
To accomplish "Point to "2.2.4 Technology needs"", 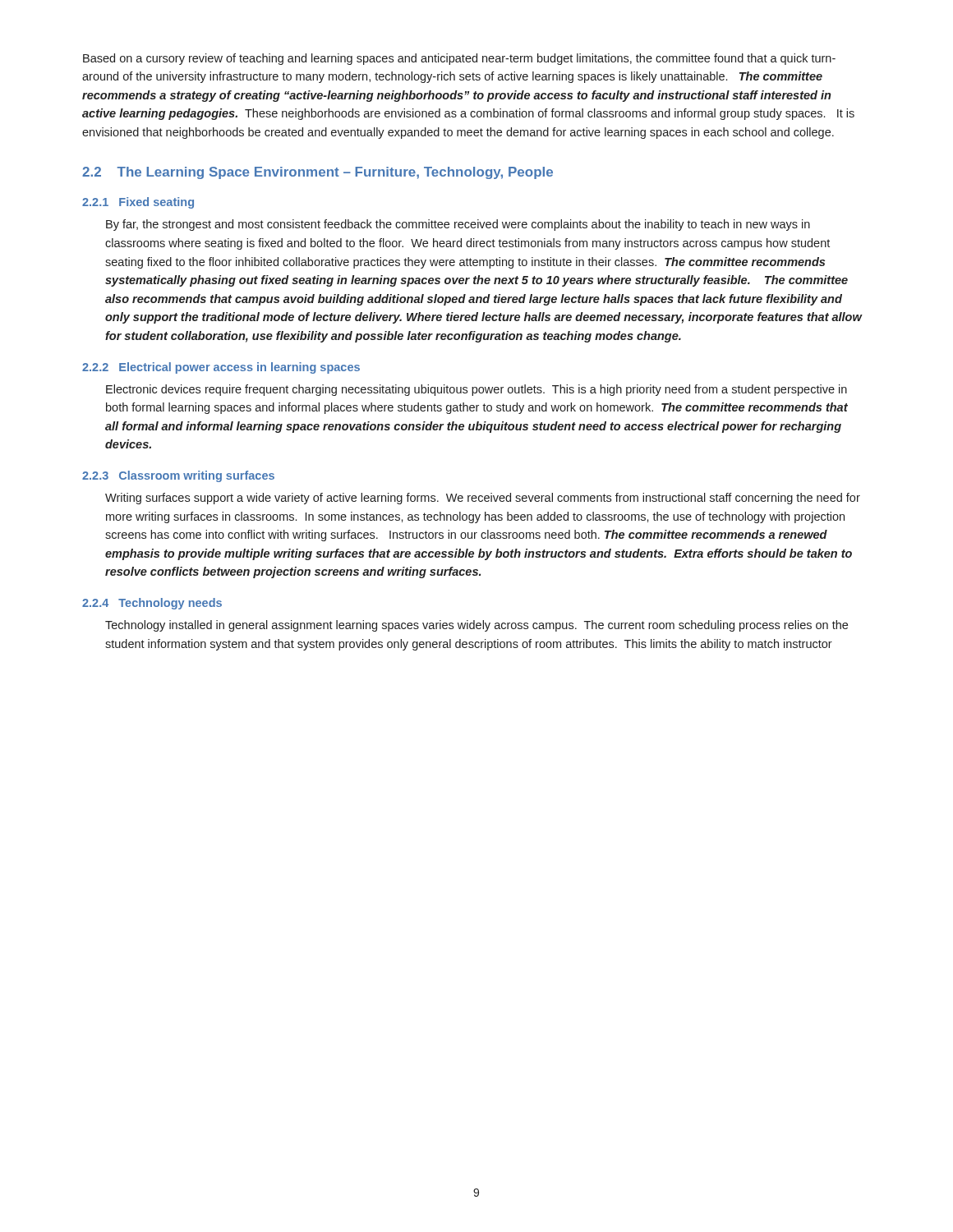I will click(x=152, y=603).
